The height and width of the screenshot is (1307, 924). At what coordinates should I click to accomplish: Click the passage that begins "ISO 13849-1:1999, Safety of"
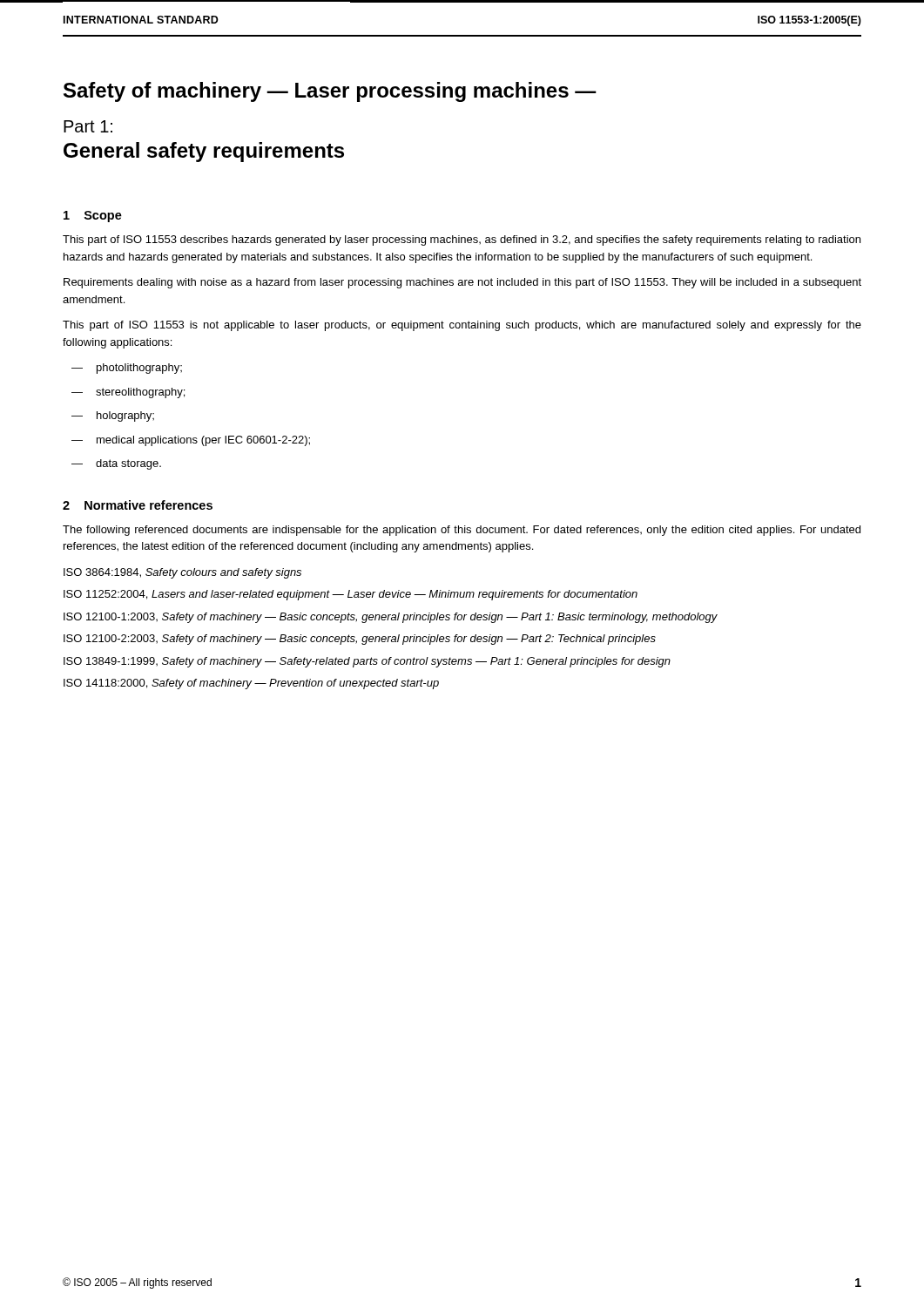click(367, 660)
